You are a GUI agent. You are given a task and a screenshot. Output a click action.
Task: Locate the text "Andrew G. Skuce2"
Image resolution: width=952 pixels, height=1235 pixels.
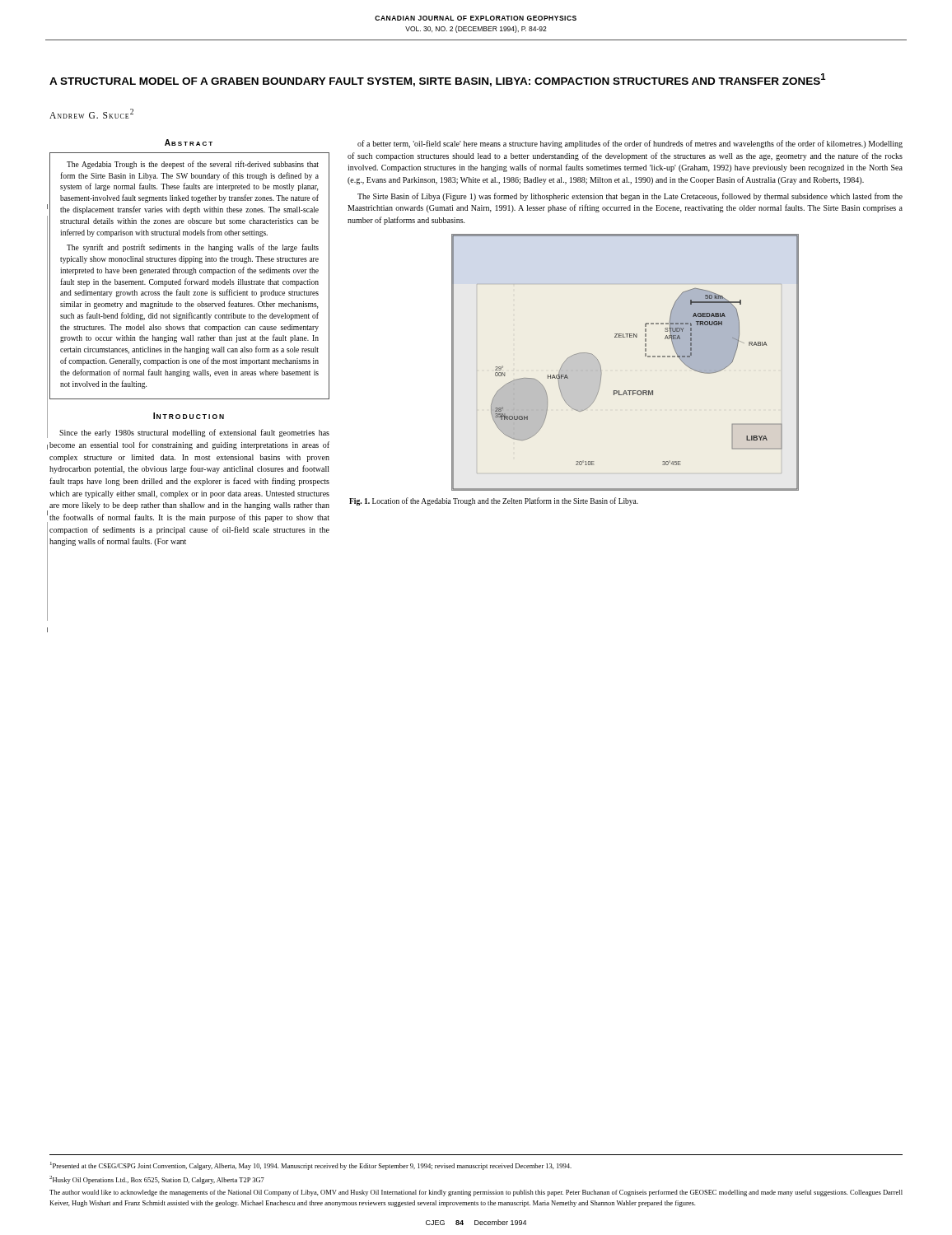[92, 114]
